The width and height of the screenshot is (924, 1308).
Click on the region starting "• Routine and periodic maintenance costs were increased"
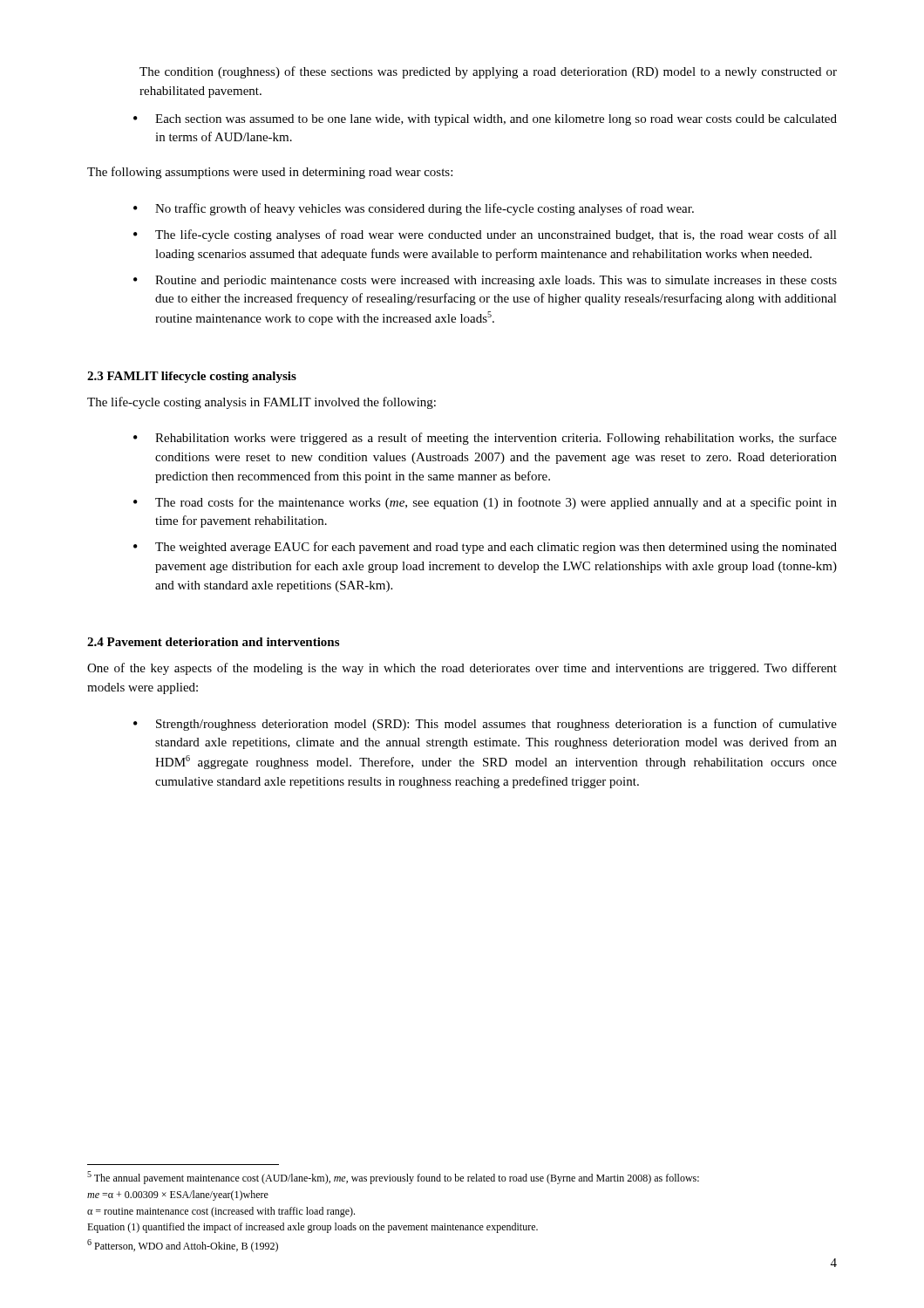[x=485, y=300]
